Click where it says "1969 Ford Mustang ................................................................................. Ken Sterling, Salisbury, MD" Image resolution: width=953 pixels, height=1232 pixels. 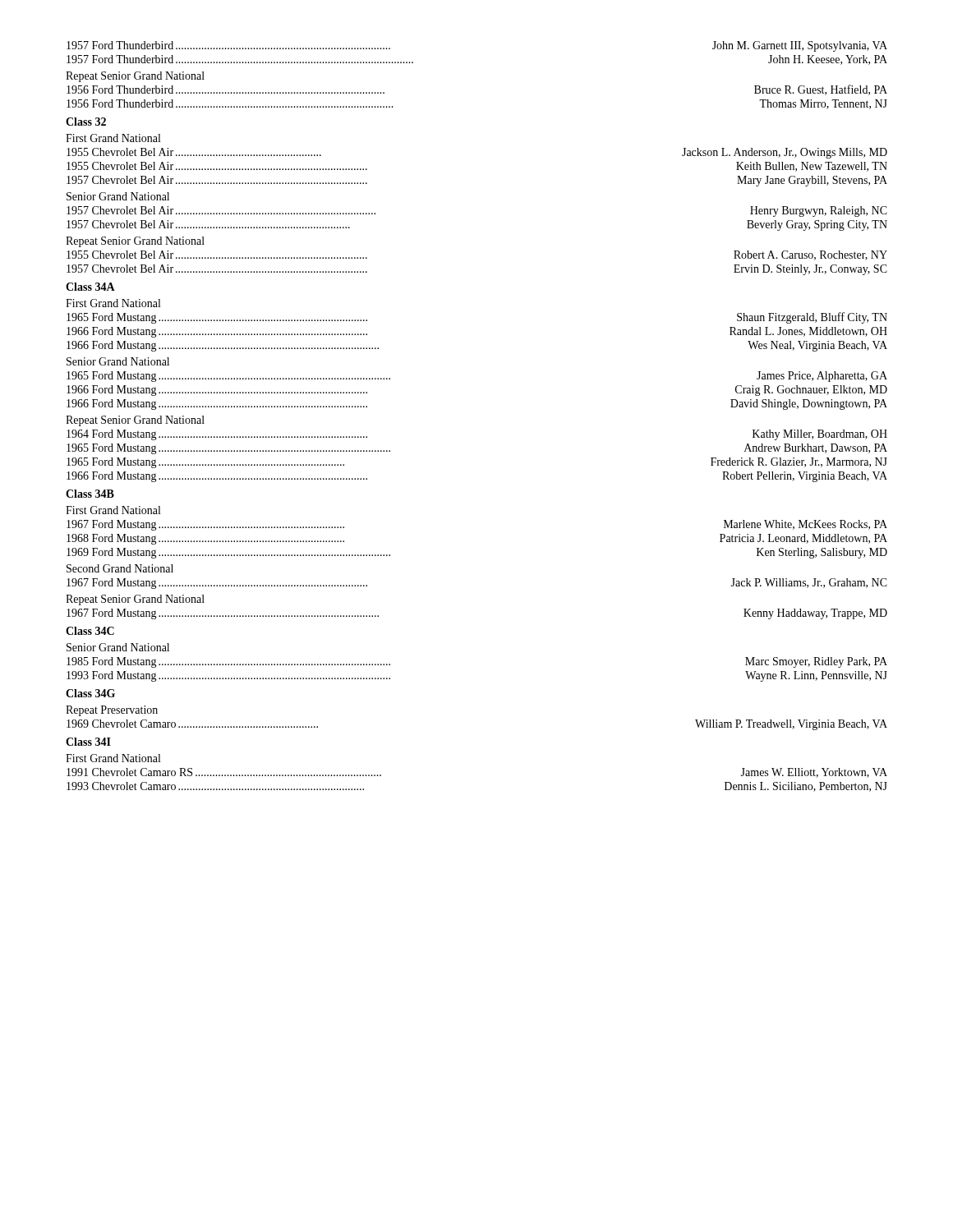tap(155, 553)
